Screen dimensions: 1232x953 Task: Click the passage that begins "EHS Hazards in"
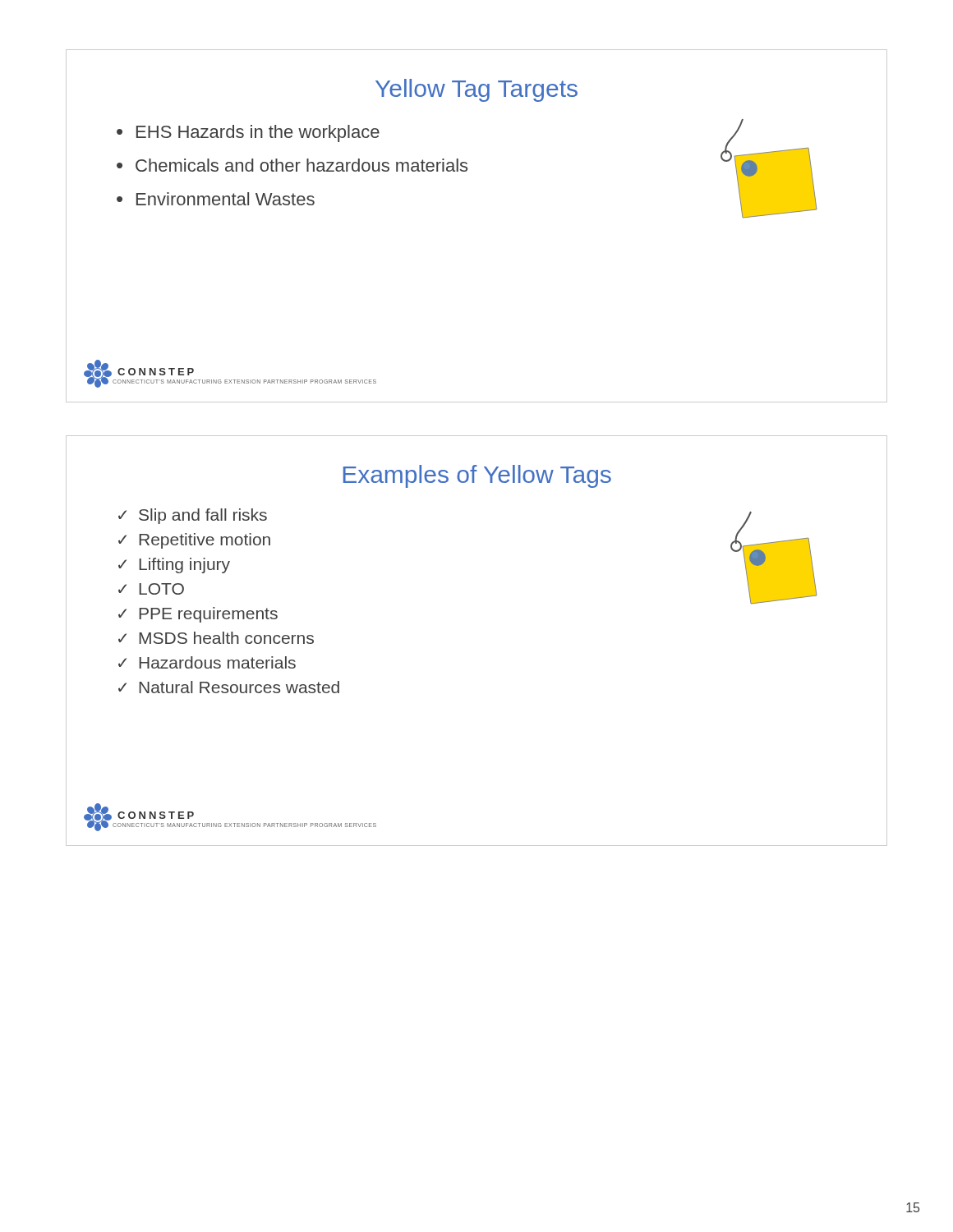501,166
